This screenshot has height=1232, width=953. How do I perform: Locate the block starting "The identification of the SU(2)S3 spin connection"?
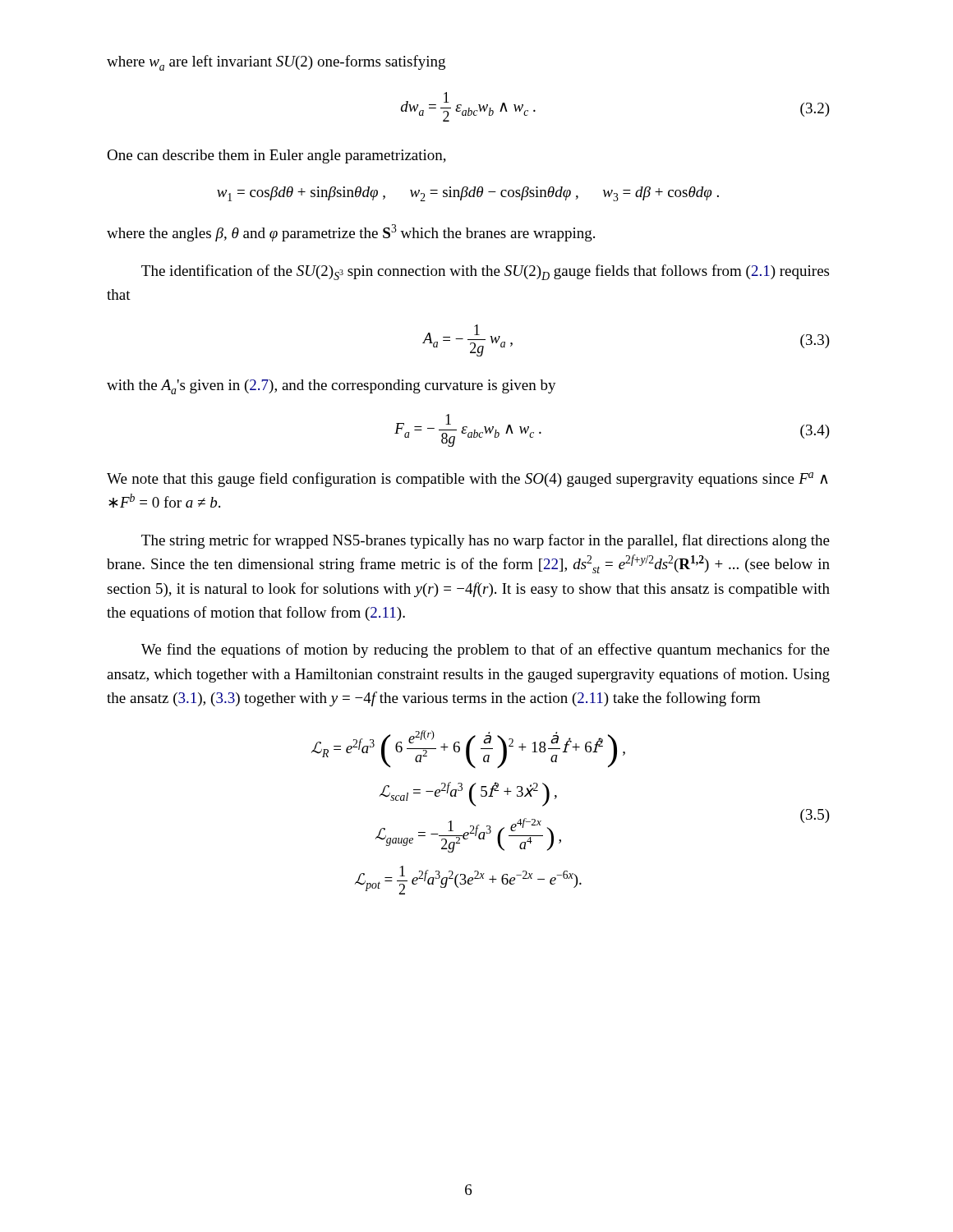pos(468,283)
